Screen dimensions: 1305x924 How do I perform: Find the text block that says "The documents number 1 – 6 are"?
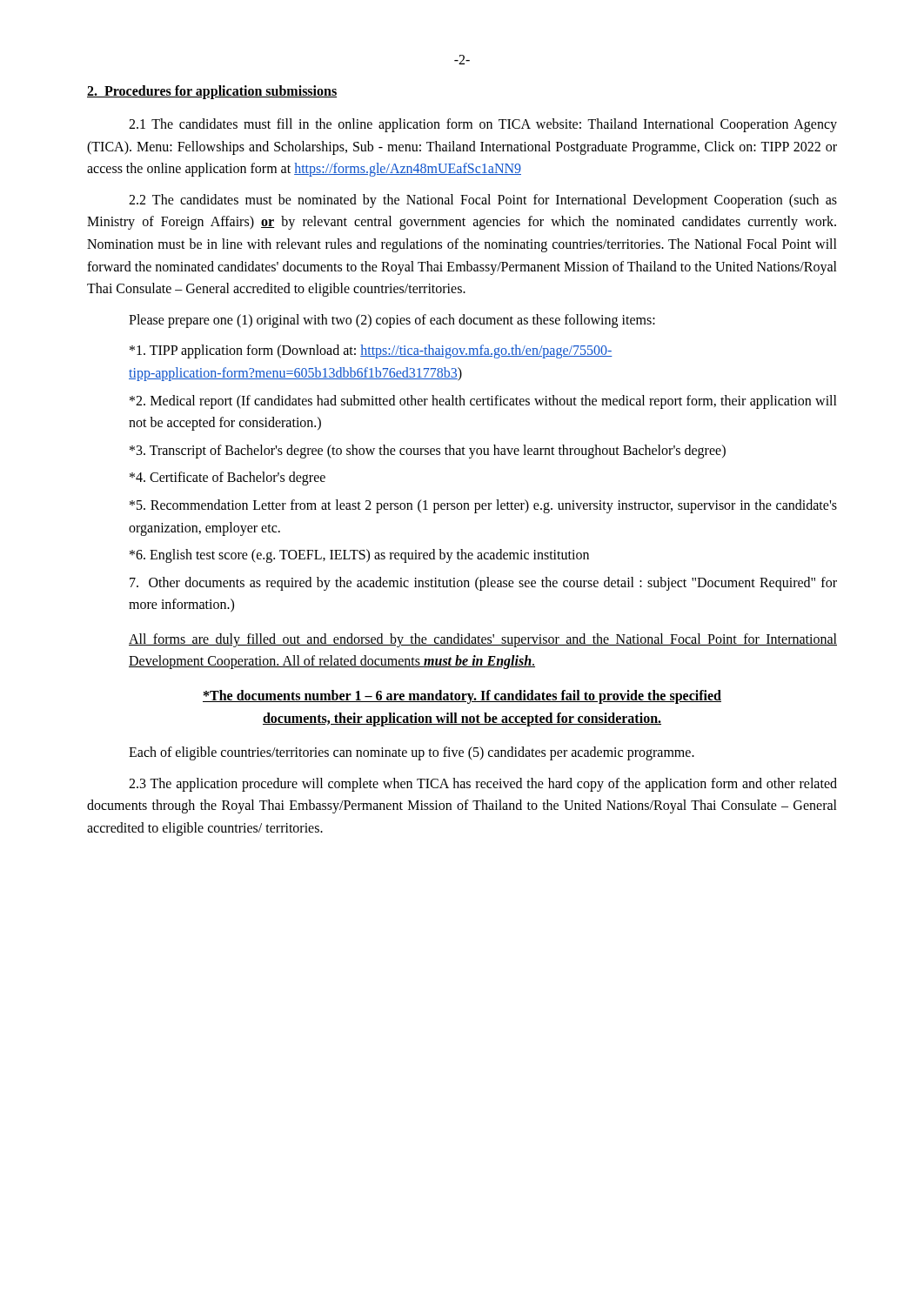[x=462, y=707]
